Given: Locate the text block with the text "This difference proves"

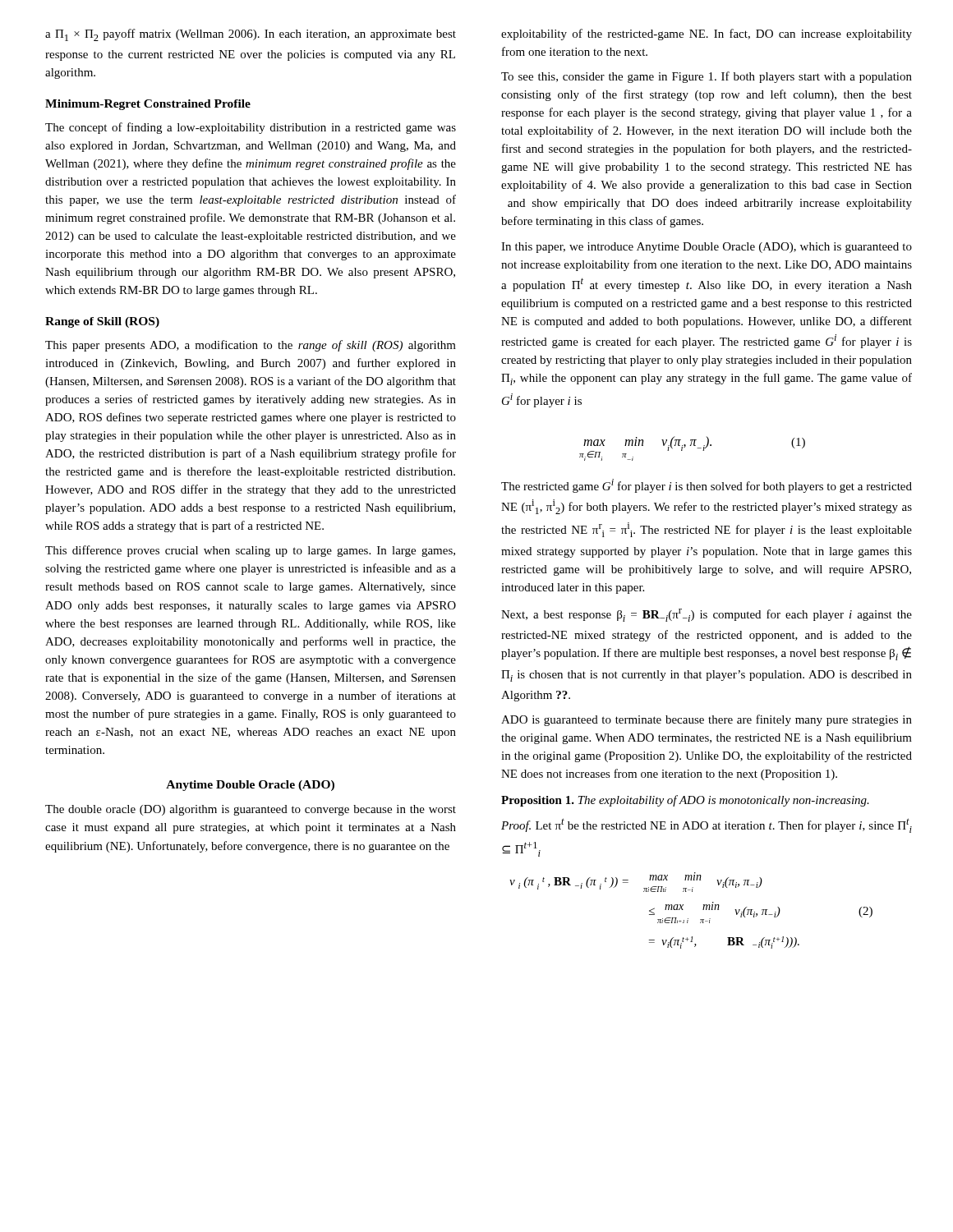Looking at the screenshot, I should coord(251,650).
